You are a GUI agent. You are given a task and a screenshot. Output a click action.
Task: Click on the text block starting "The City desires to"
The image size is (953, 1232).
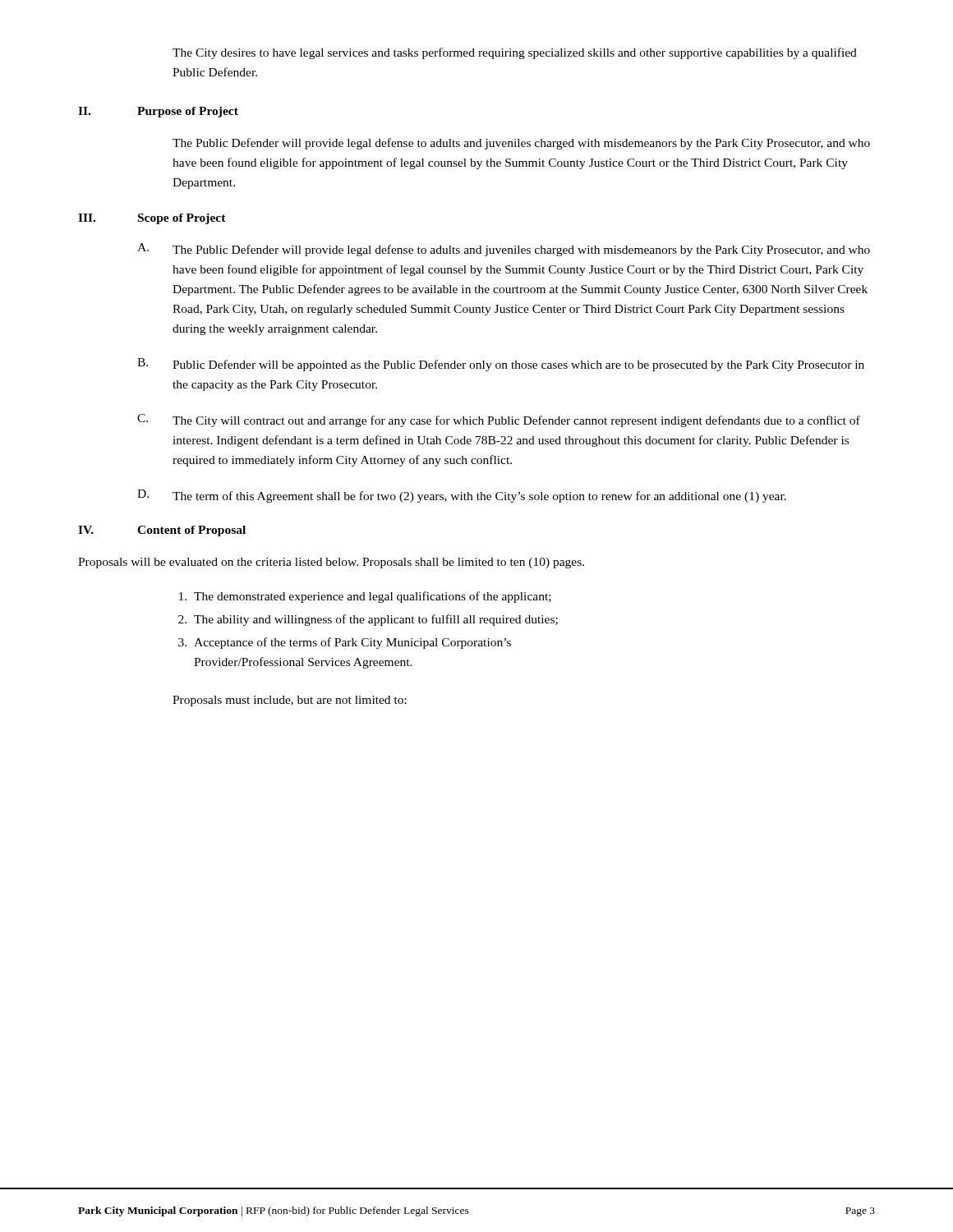pyautogui.click(x=515, y=62)
